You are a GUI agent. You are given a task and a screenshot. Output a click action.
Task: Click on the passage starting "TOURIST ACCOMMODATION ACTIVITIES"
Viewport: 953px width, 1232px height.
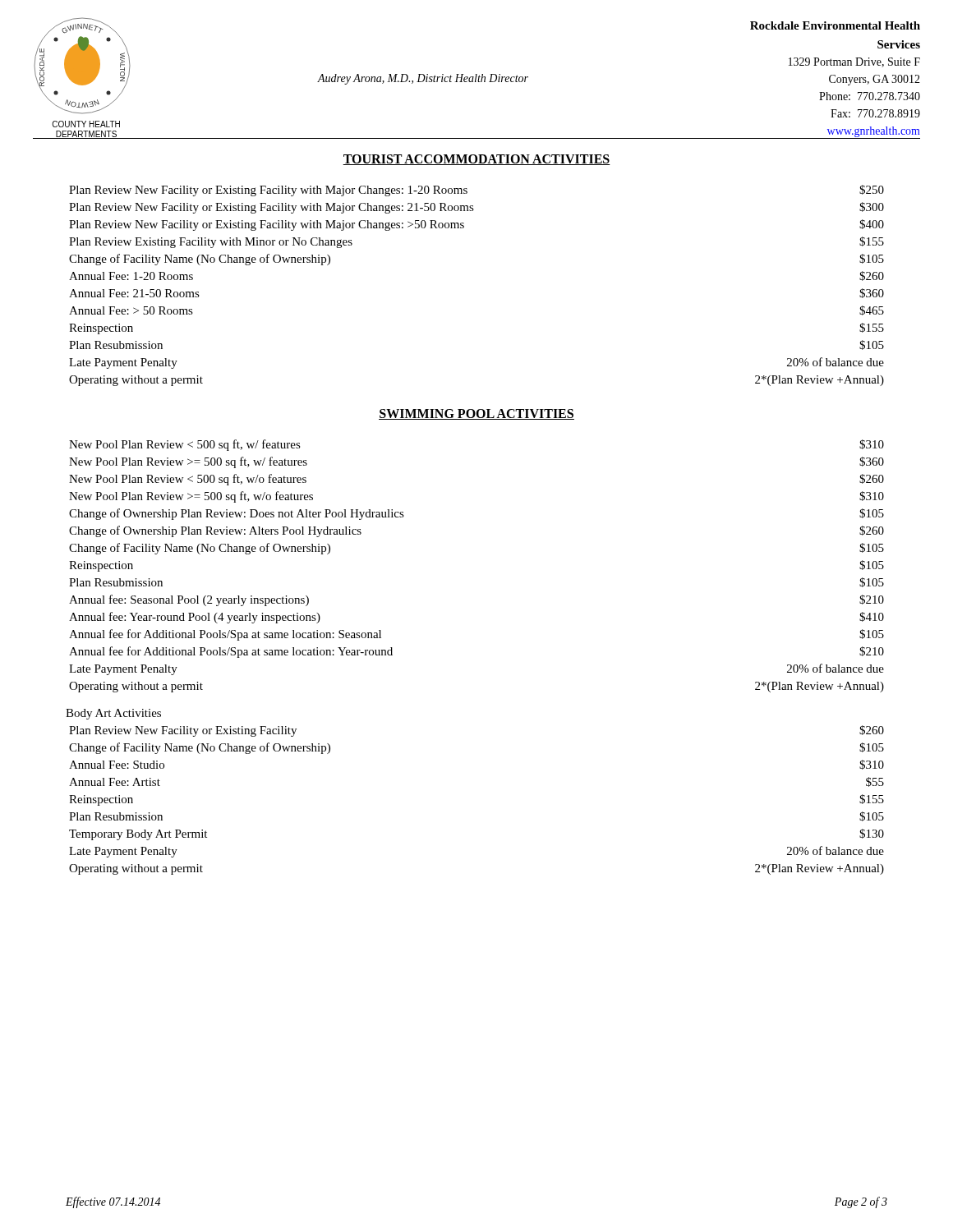tap(476, 159)
